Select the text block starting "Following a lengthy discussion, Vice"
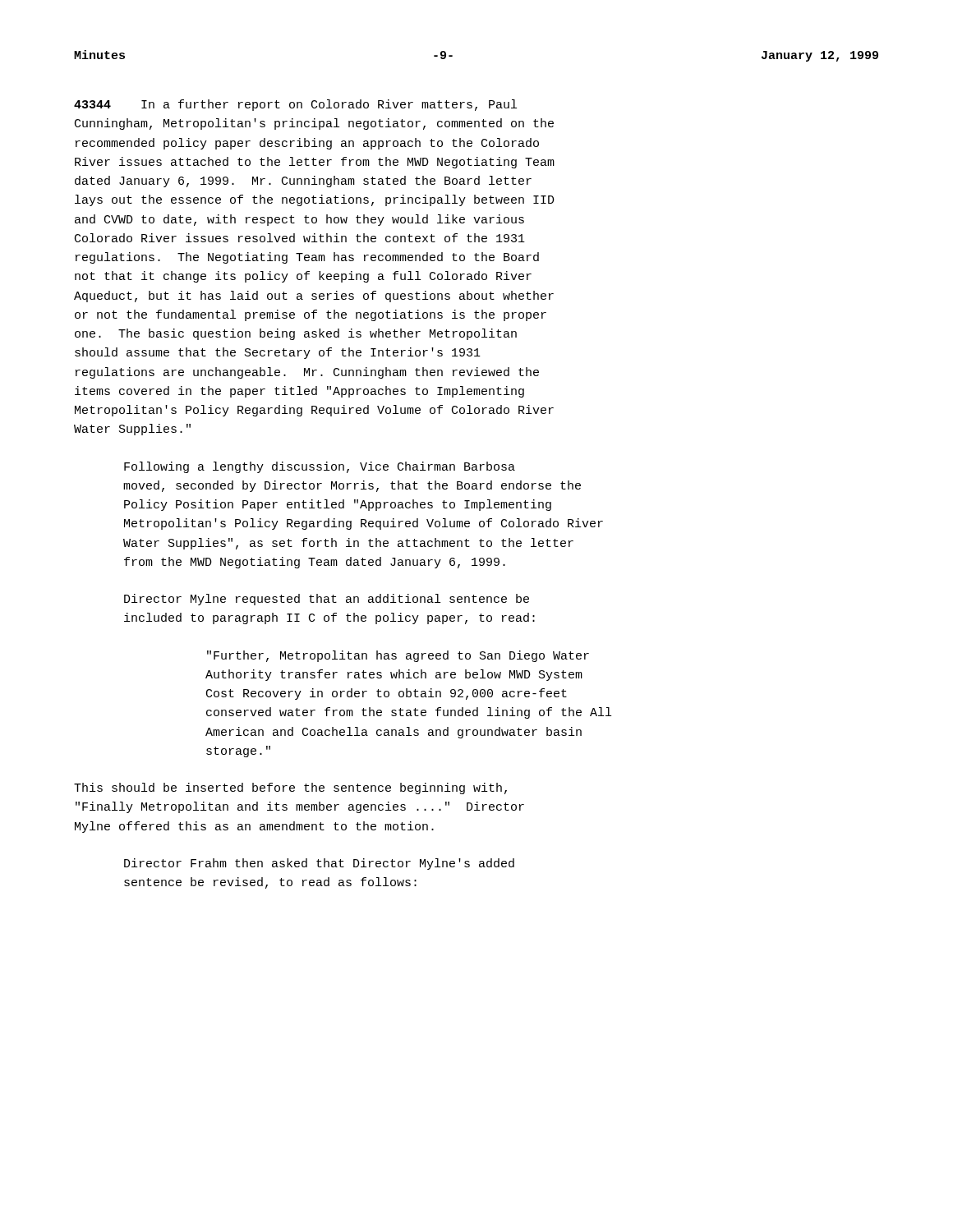Viewport: 953px width, 1232px height. pyautogui.click(x=364, y=515)
